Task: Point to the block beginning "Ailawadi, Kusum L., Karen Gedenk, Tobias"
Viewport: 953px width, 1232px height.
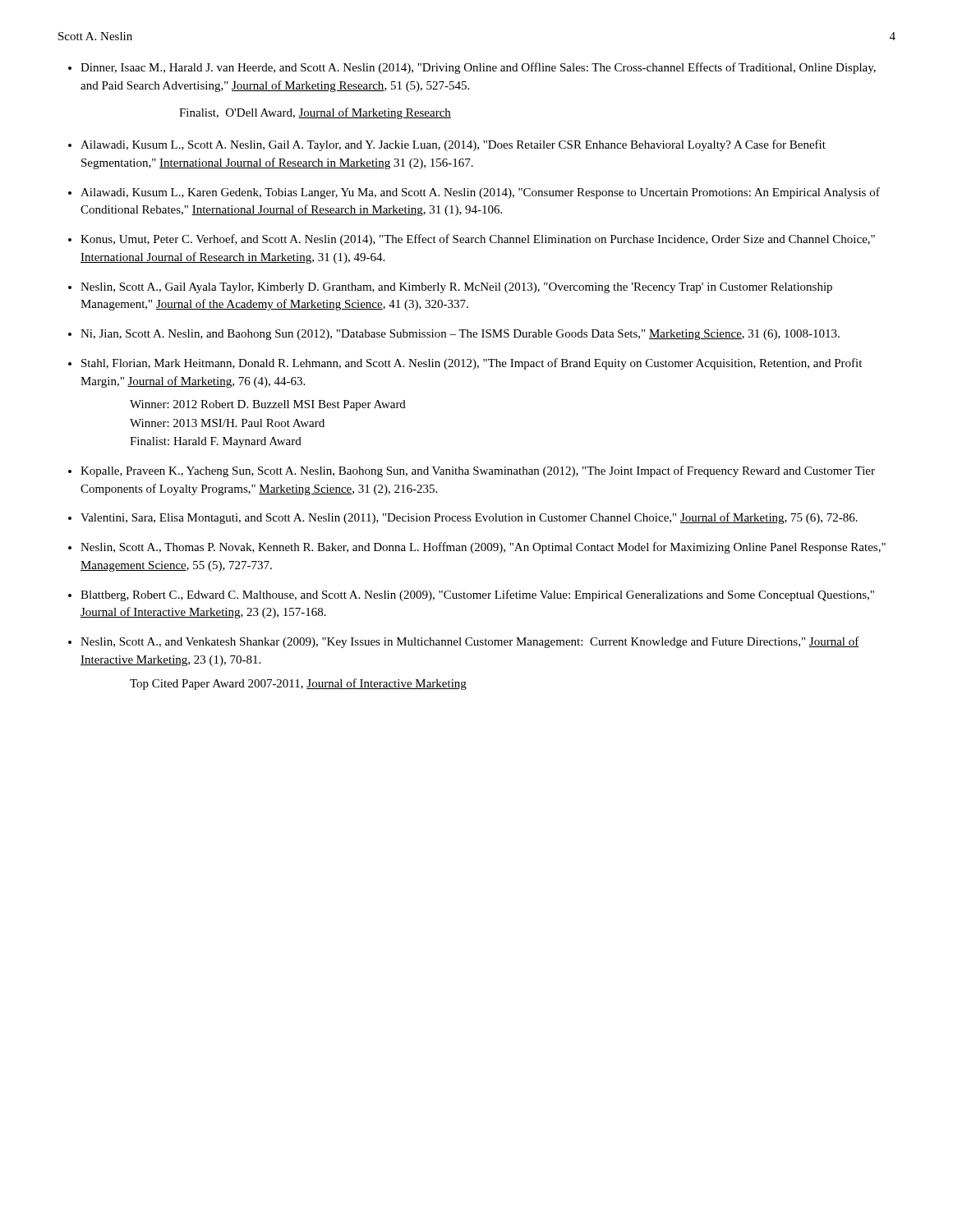Action: tap(480, 201)
